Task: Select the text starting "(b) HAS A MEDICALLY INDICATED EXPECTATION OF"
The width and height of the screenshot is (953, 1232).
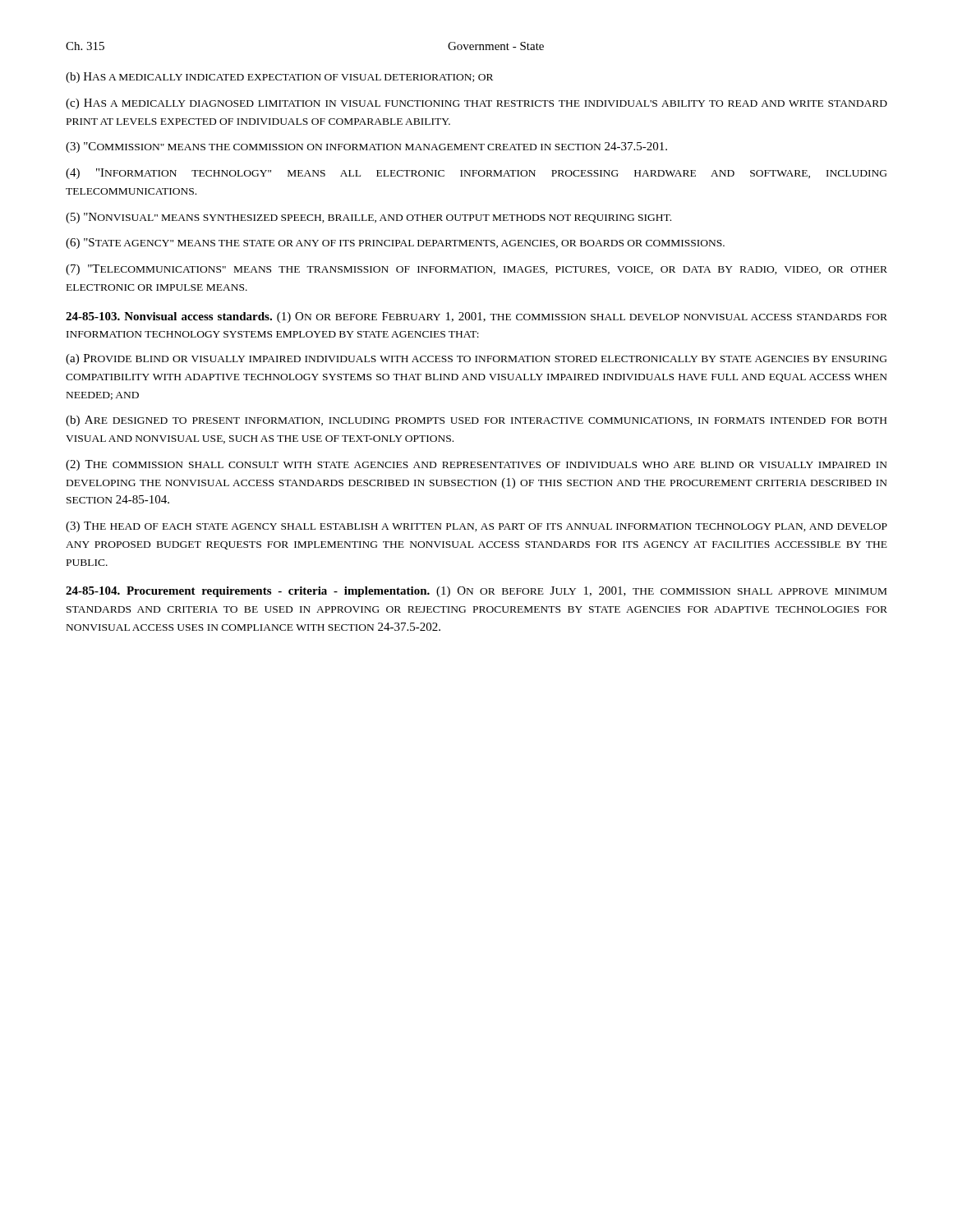Action: point(476,77)
